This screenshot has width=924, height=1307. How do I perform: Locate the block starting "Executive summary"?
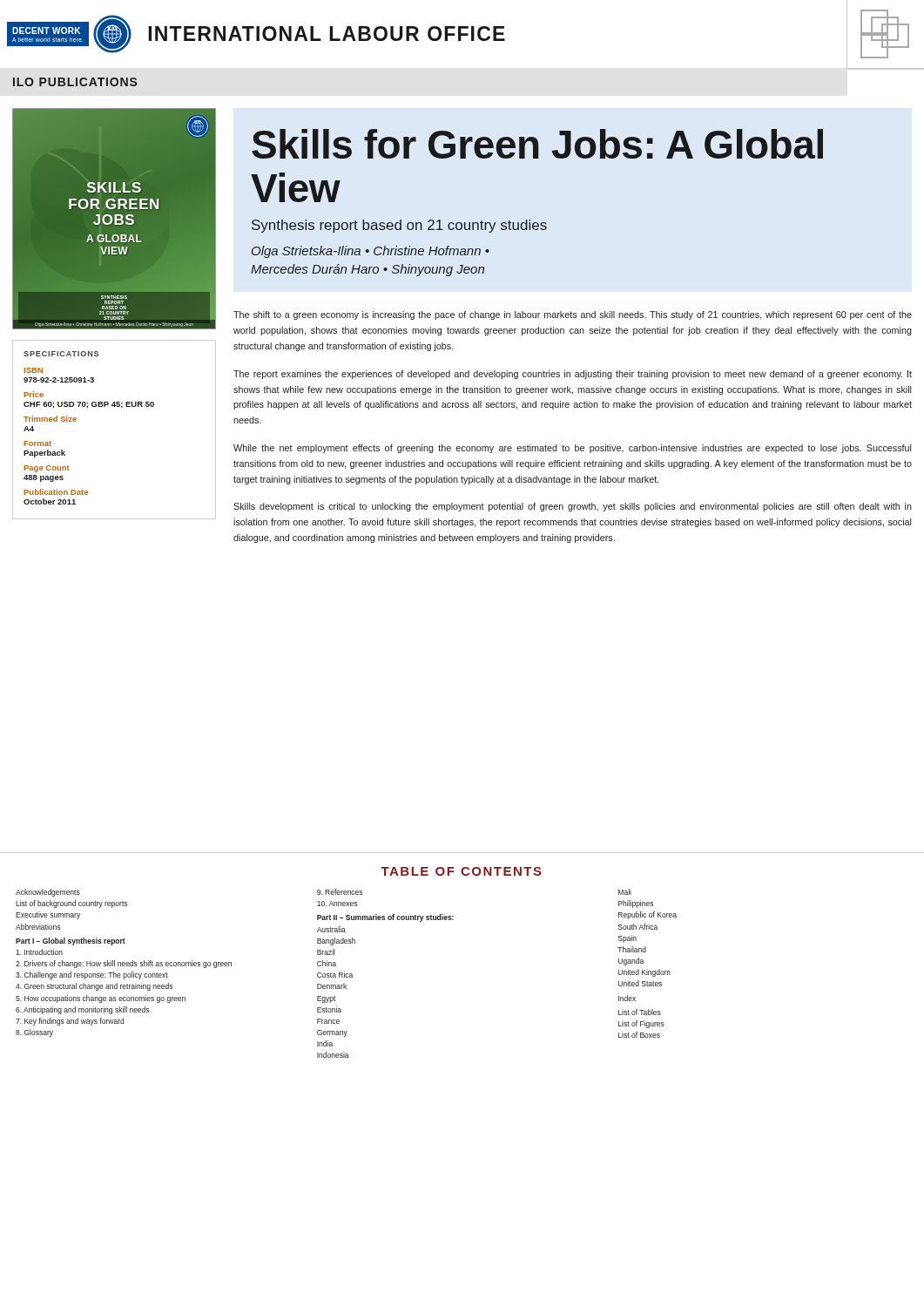[48, 915]
